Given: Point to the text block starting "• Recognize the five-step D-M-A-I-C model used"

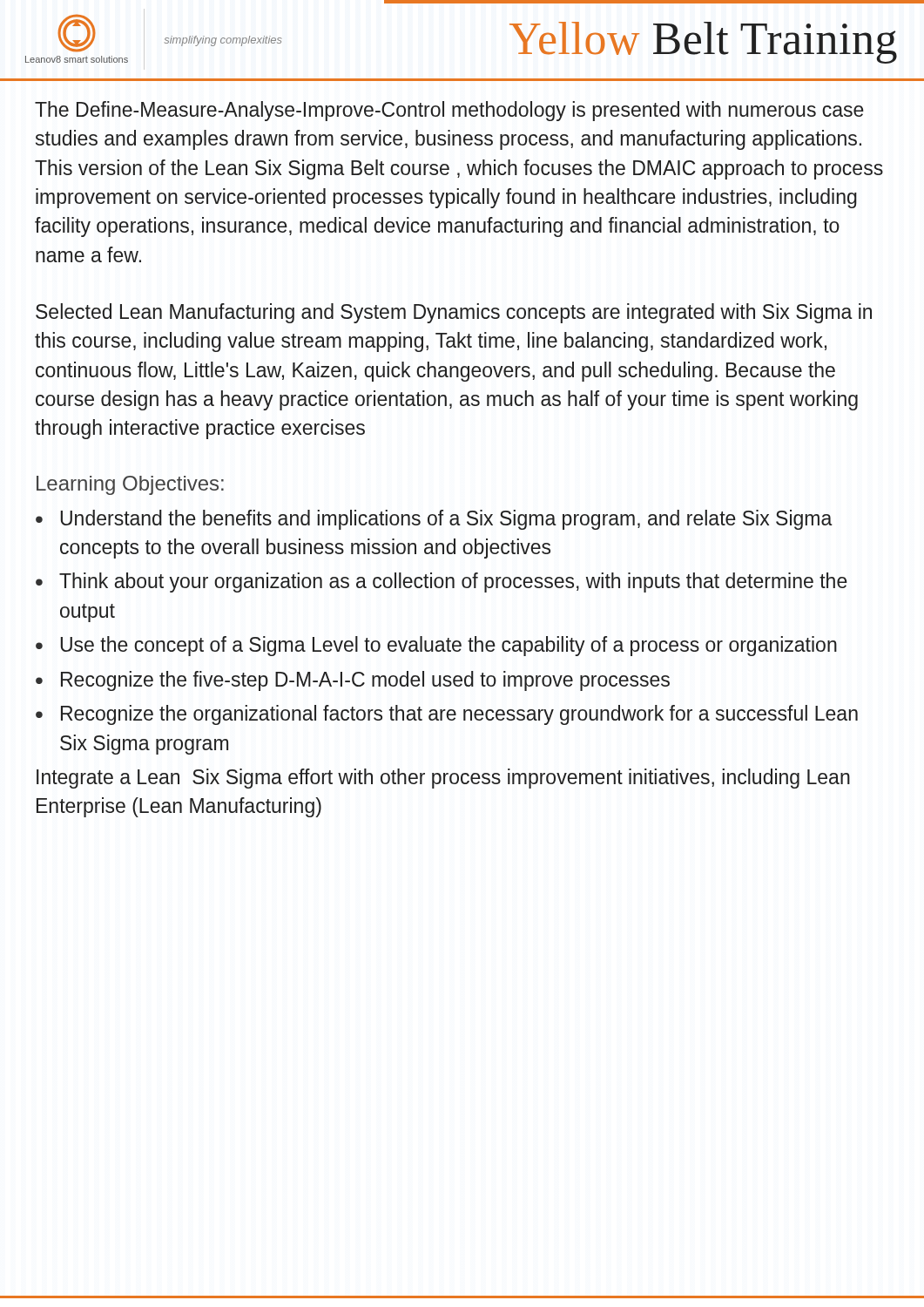Looking at the screenshot, I should [x=462, y=680].
